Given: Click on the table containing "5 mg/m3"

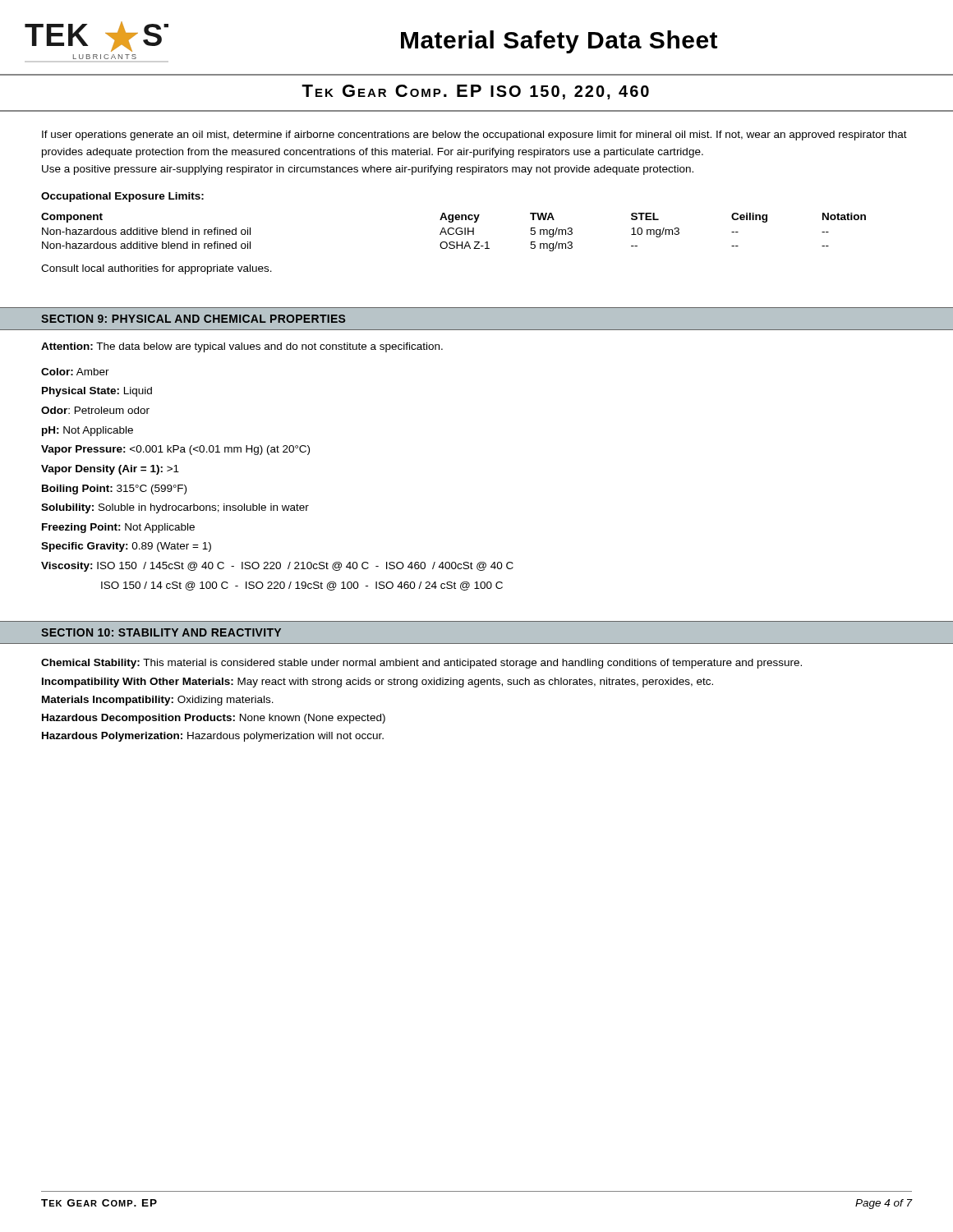Looking at the screenshot, I should click(476, 230).
